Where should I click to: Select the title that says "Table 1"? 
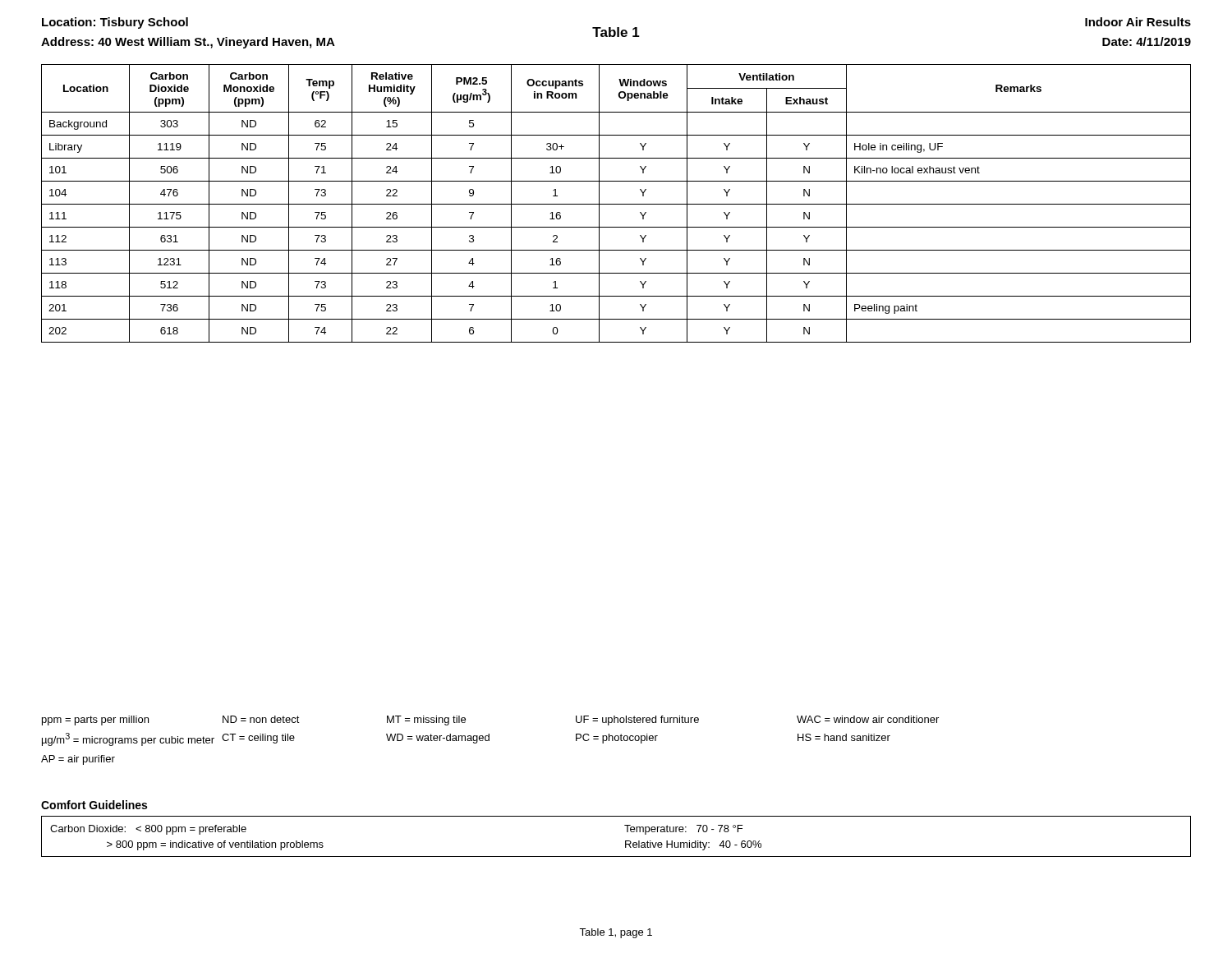pyautogui.click(x=616, y=32)
